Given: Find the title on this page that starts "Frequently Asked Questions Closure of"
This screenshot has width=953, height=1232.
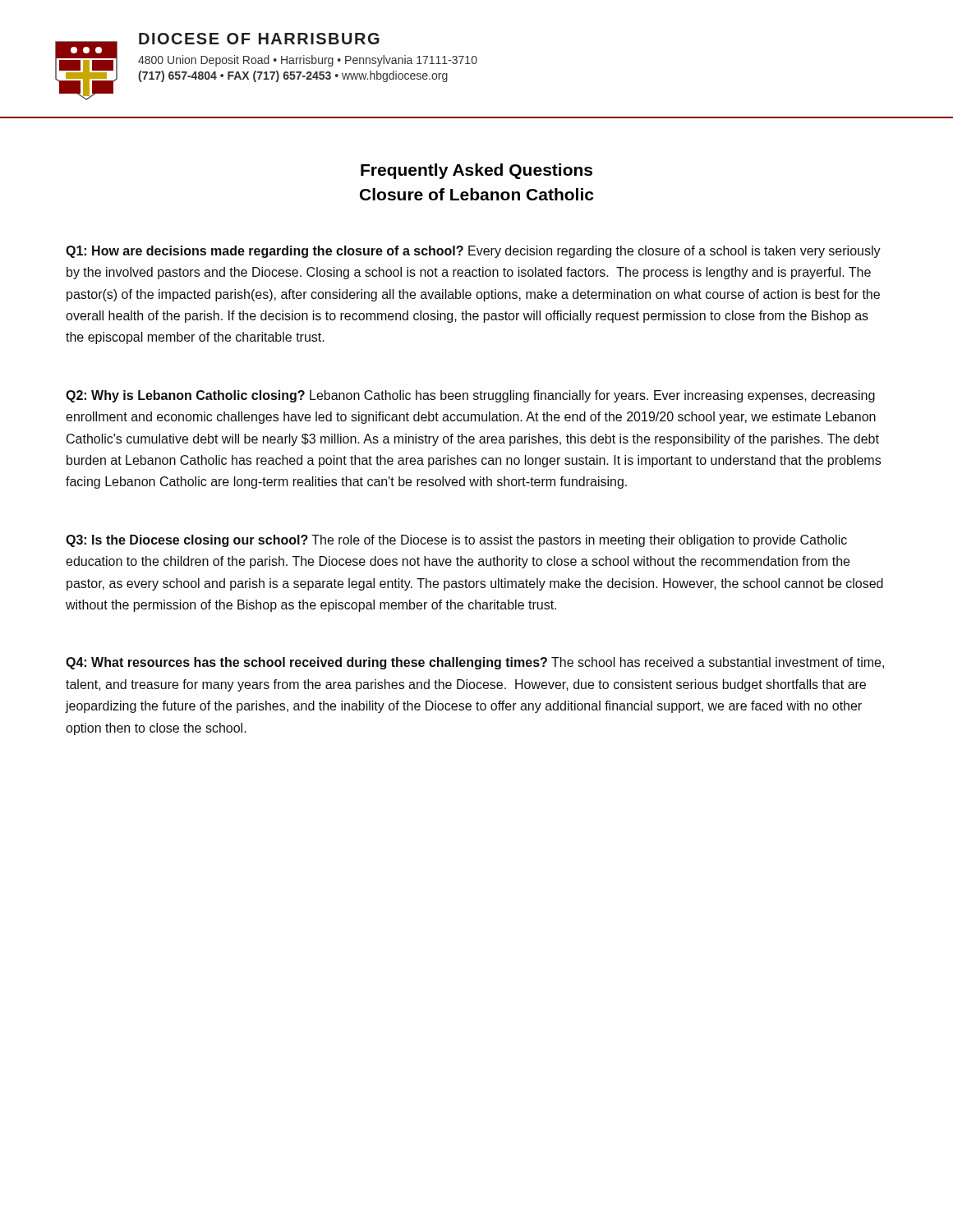Looking at the screenshot, I should point(476,183).
